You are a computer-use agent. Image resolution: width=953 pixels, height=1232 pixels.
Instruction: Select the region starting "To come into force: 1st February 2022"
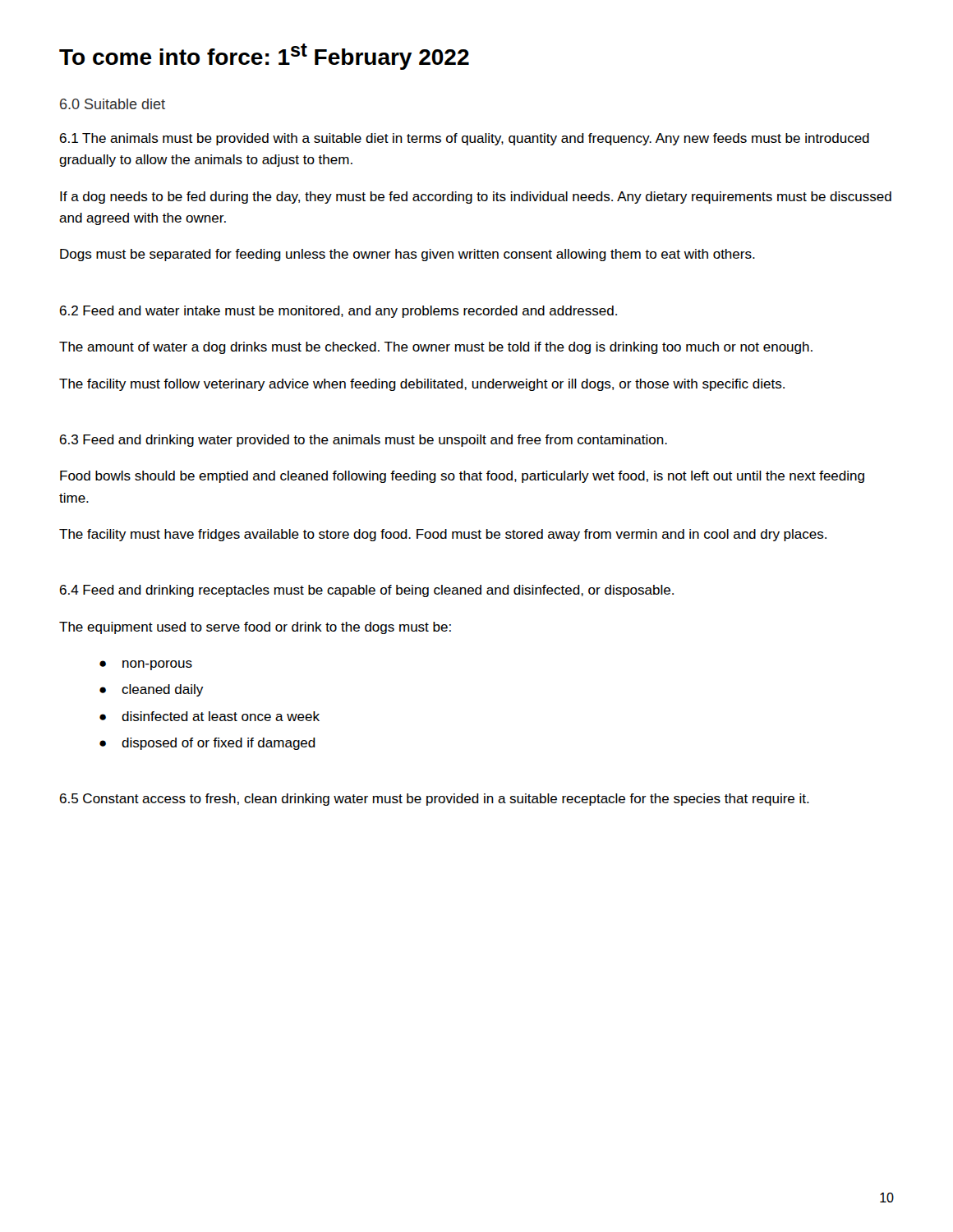[476, 55]
